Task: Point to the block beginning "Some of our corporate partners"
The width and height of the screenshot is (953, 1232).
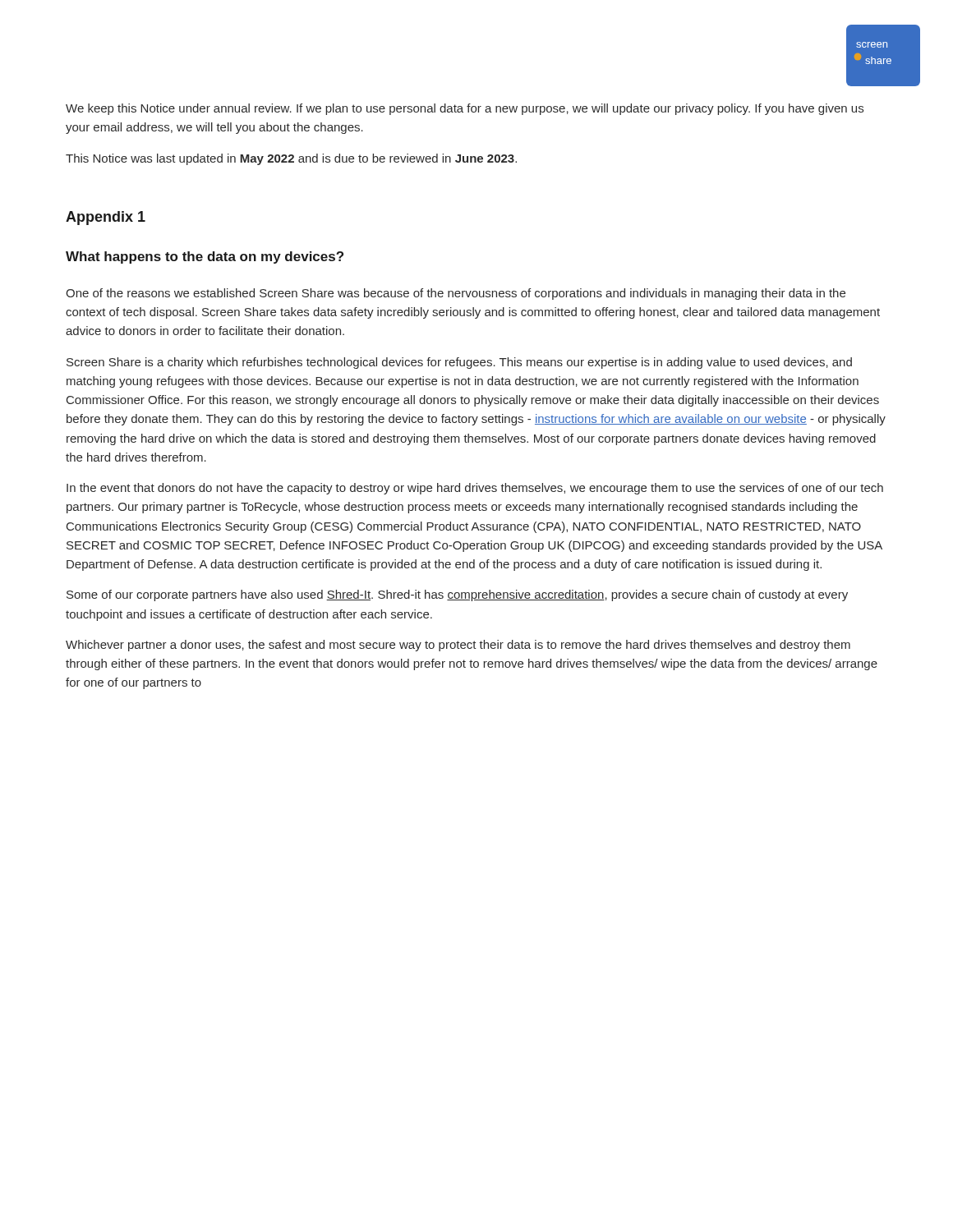Action: click(x=457, y=604)
